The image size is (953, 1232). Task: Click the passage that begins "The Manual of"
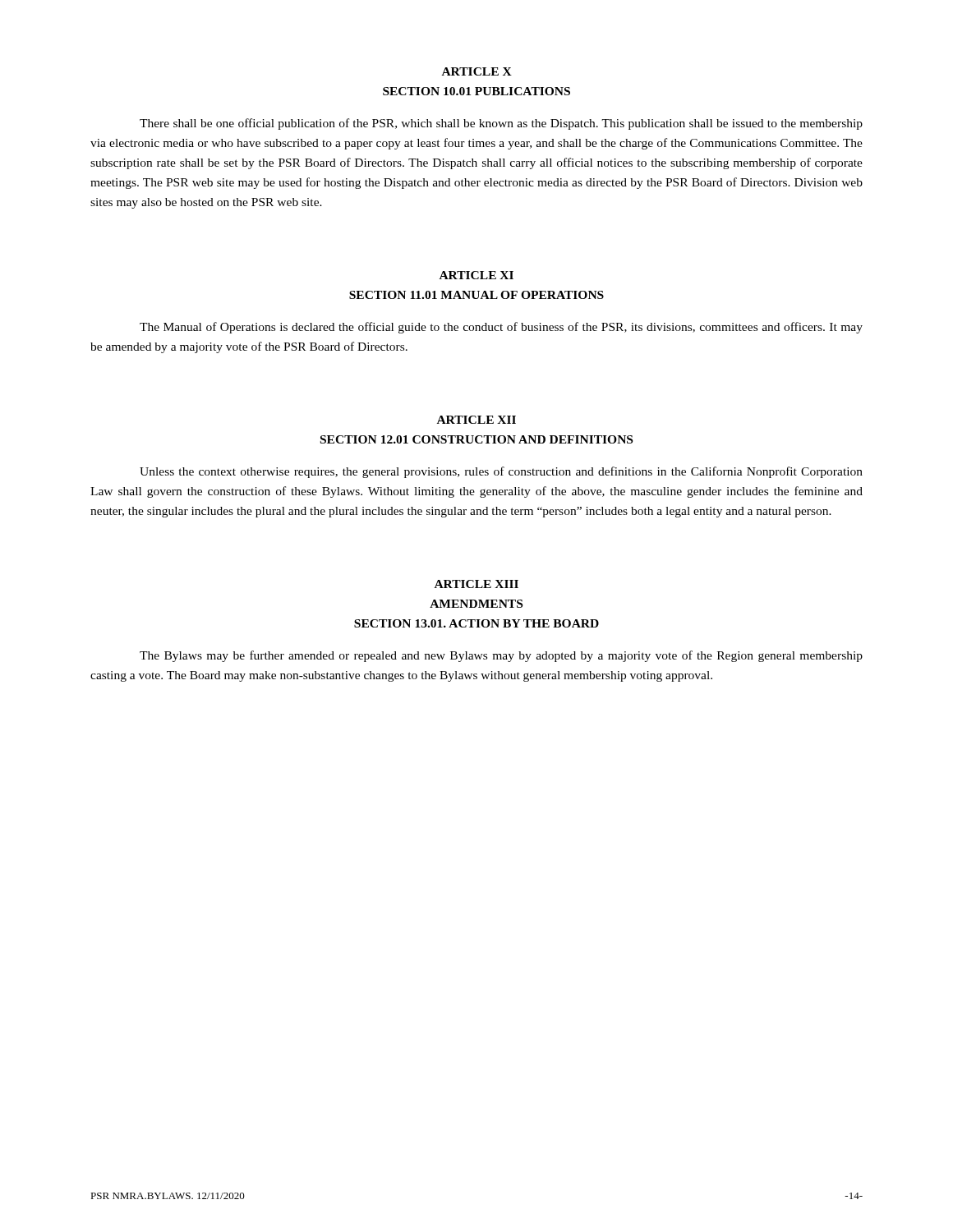pos(476,337)
